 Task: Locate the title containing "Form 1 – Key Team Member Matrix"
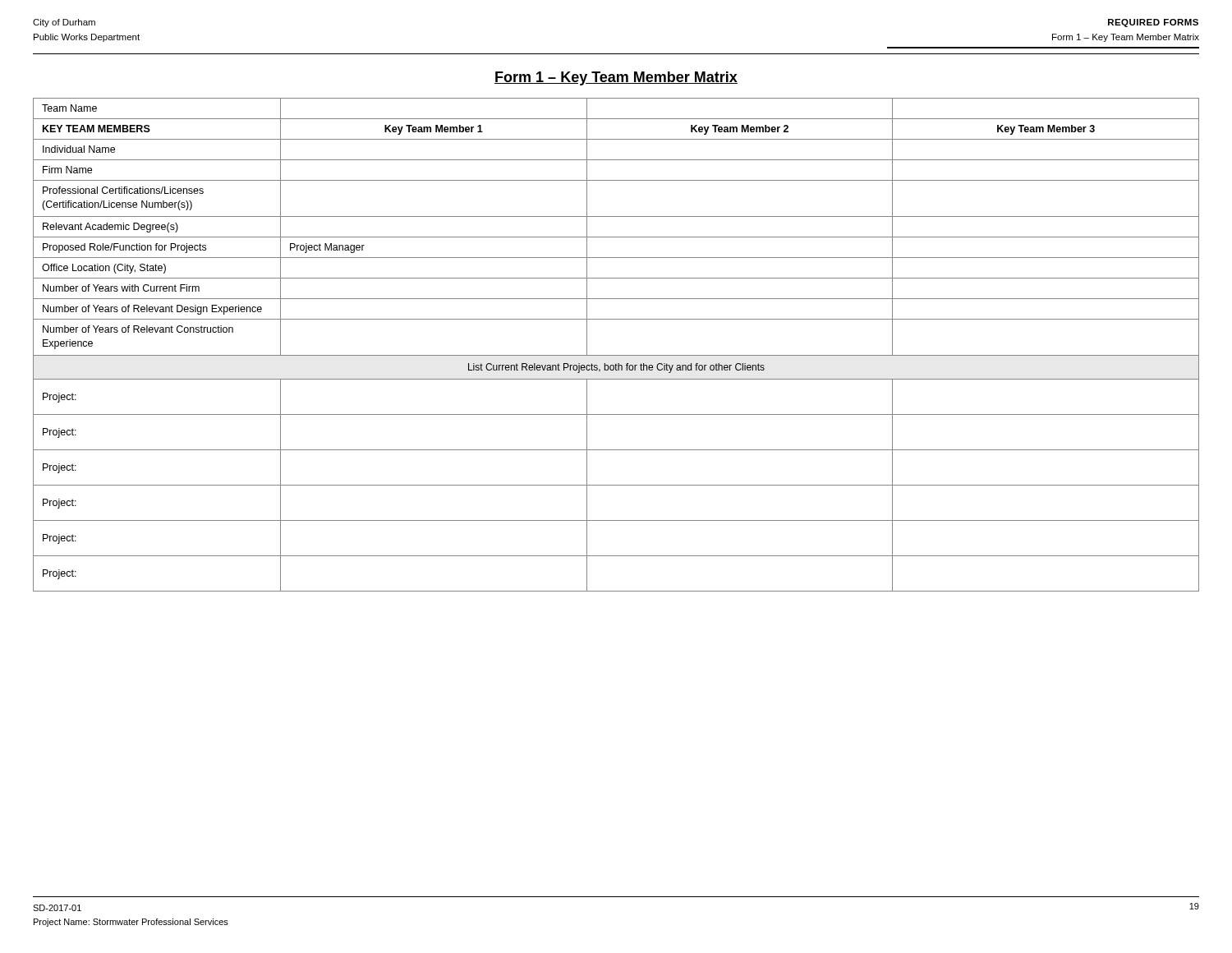[x=616, y=77]
